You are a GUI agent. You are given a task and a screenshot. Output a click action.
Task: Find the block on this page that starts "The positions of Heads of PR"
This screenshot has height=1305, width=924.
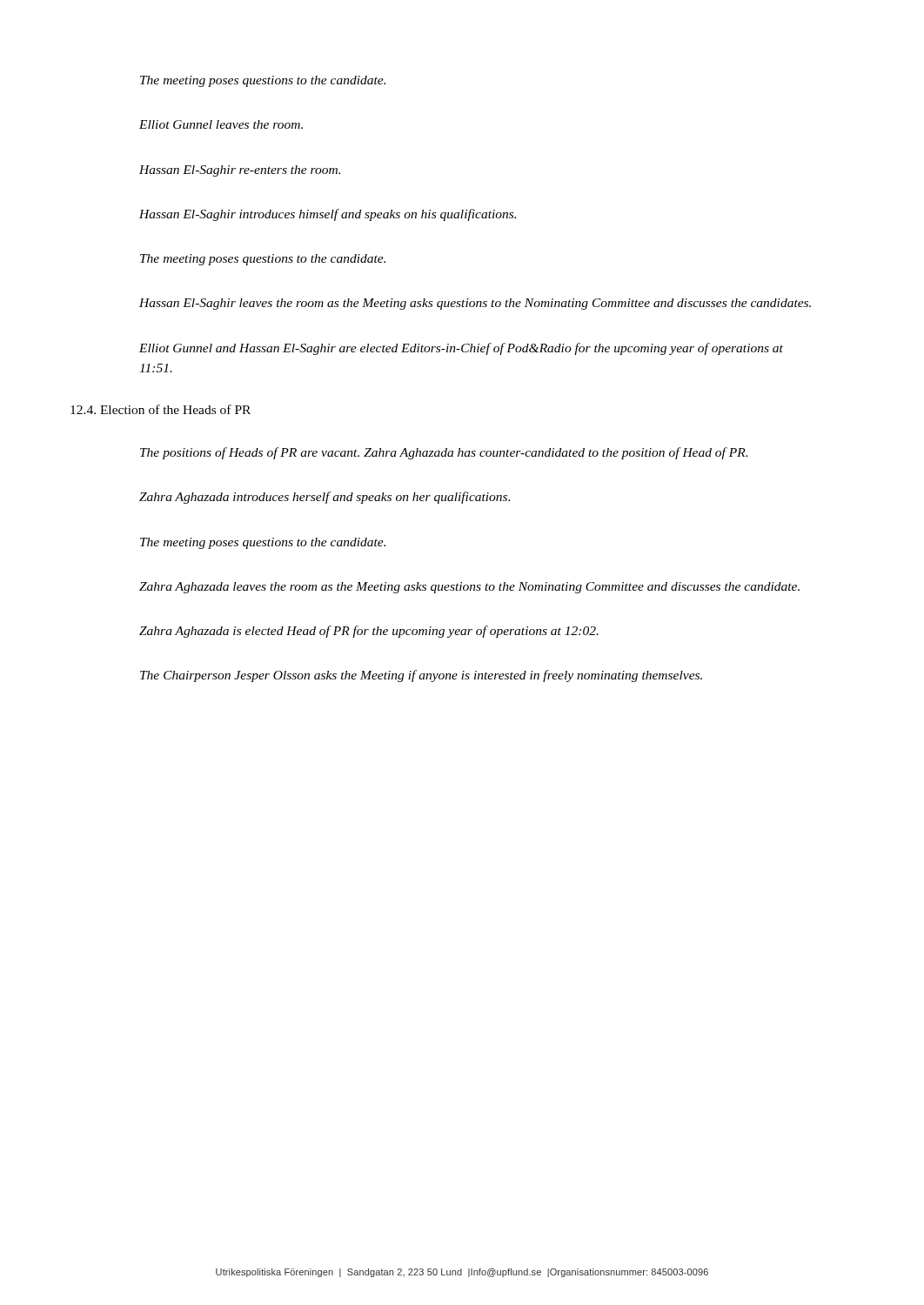[444, 452]
